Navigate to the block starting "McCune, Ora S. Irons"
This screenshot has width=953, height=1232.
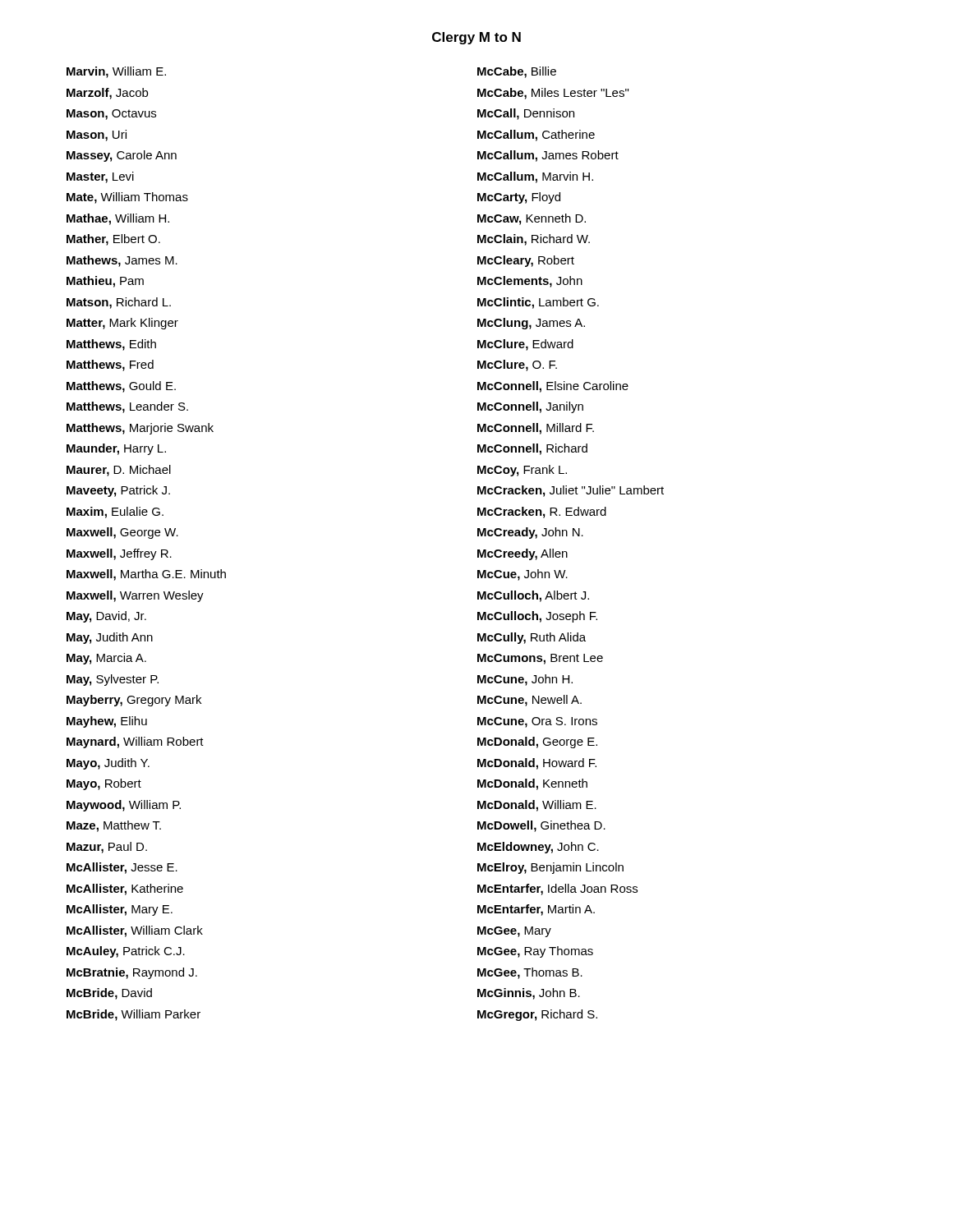pos(537,720)
